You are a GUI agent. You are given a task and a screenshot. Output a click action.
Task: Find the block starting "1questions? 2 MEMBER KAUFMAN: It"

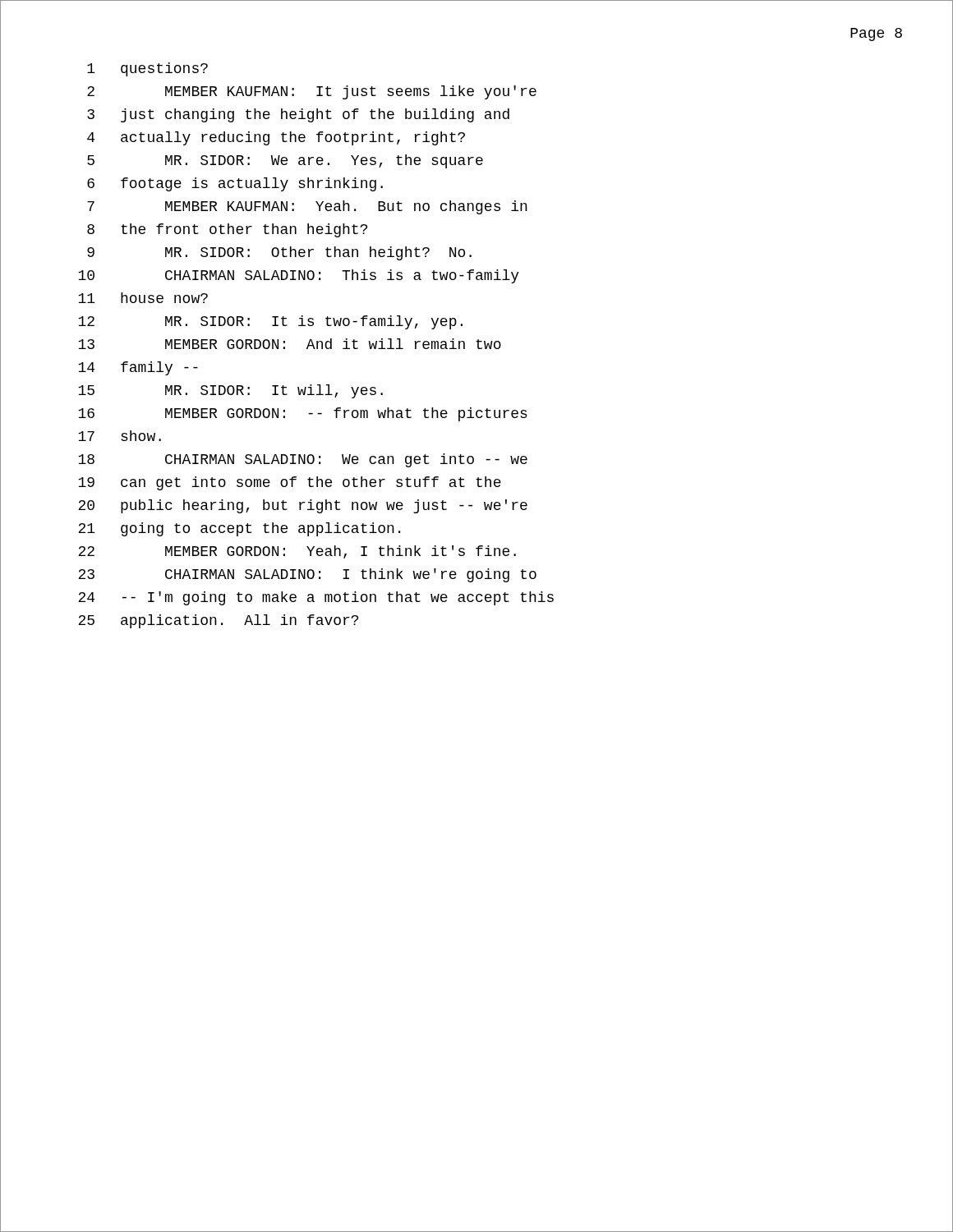tap(476, 346)
